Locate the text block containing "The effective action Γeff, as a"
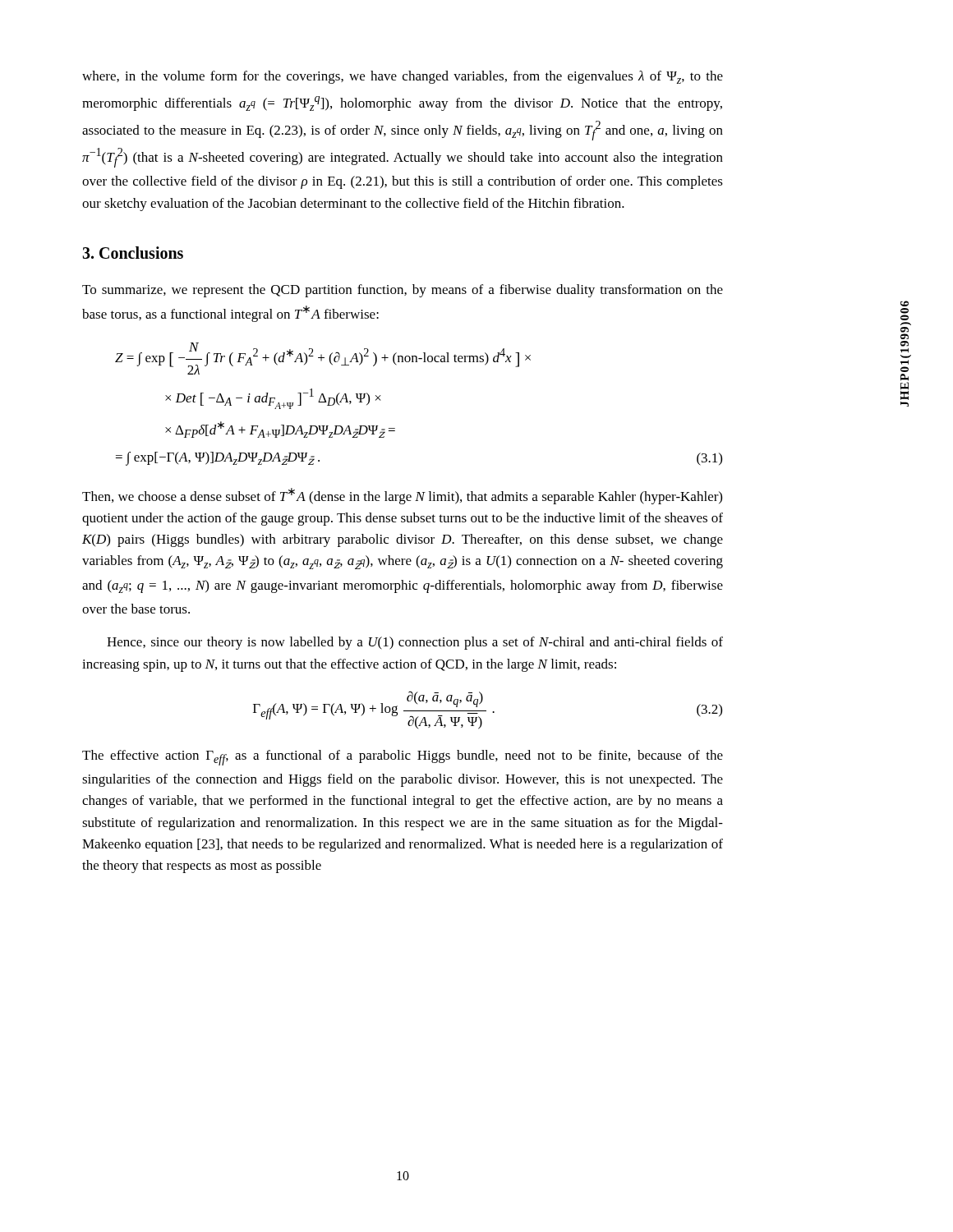953x1232 pixels. click(x=403, y=810)
